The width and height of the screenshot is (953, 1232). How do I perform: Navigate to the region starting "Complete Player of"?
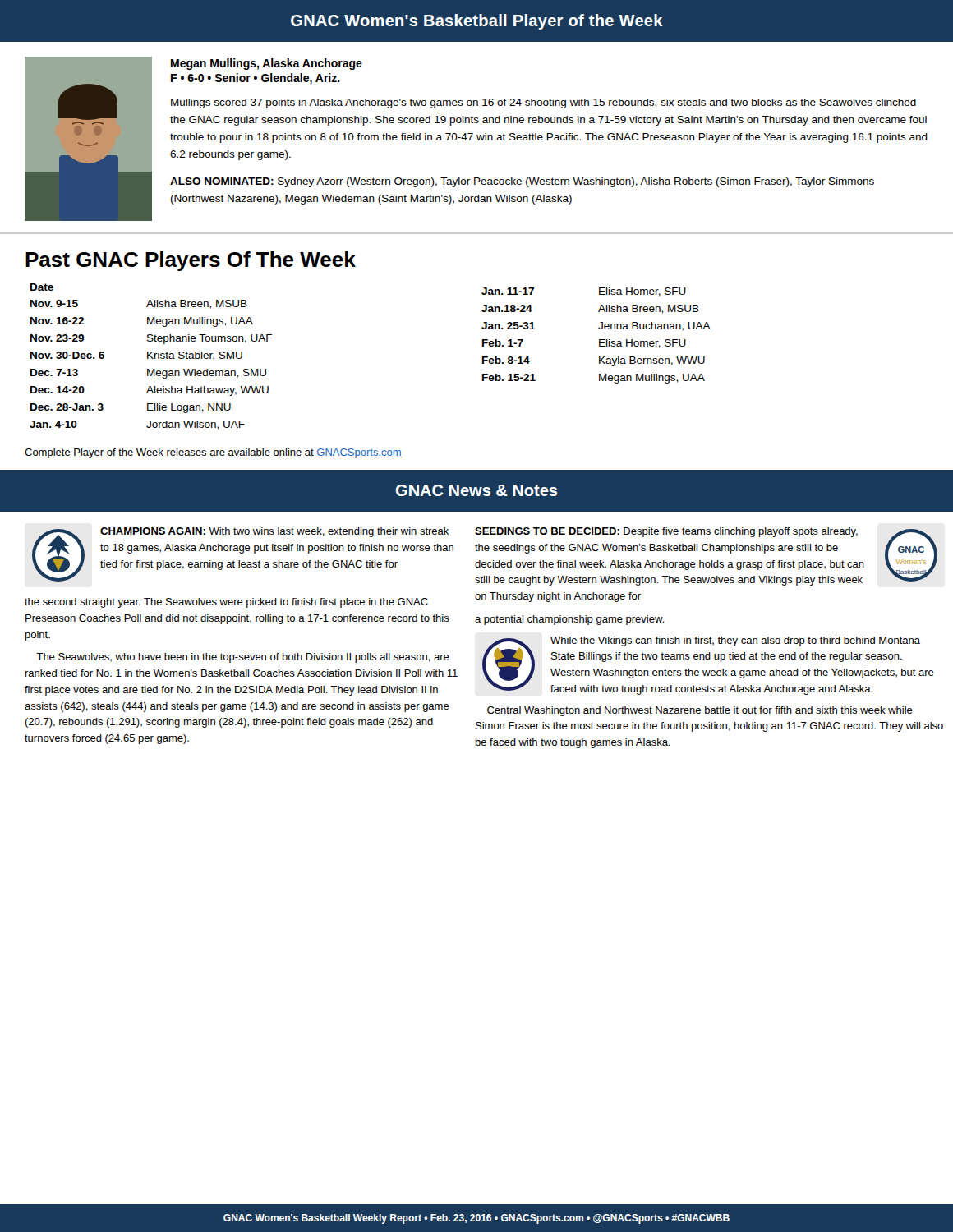coord(213,452)
